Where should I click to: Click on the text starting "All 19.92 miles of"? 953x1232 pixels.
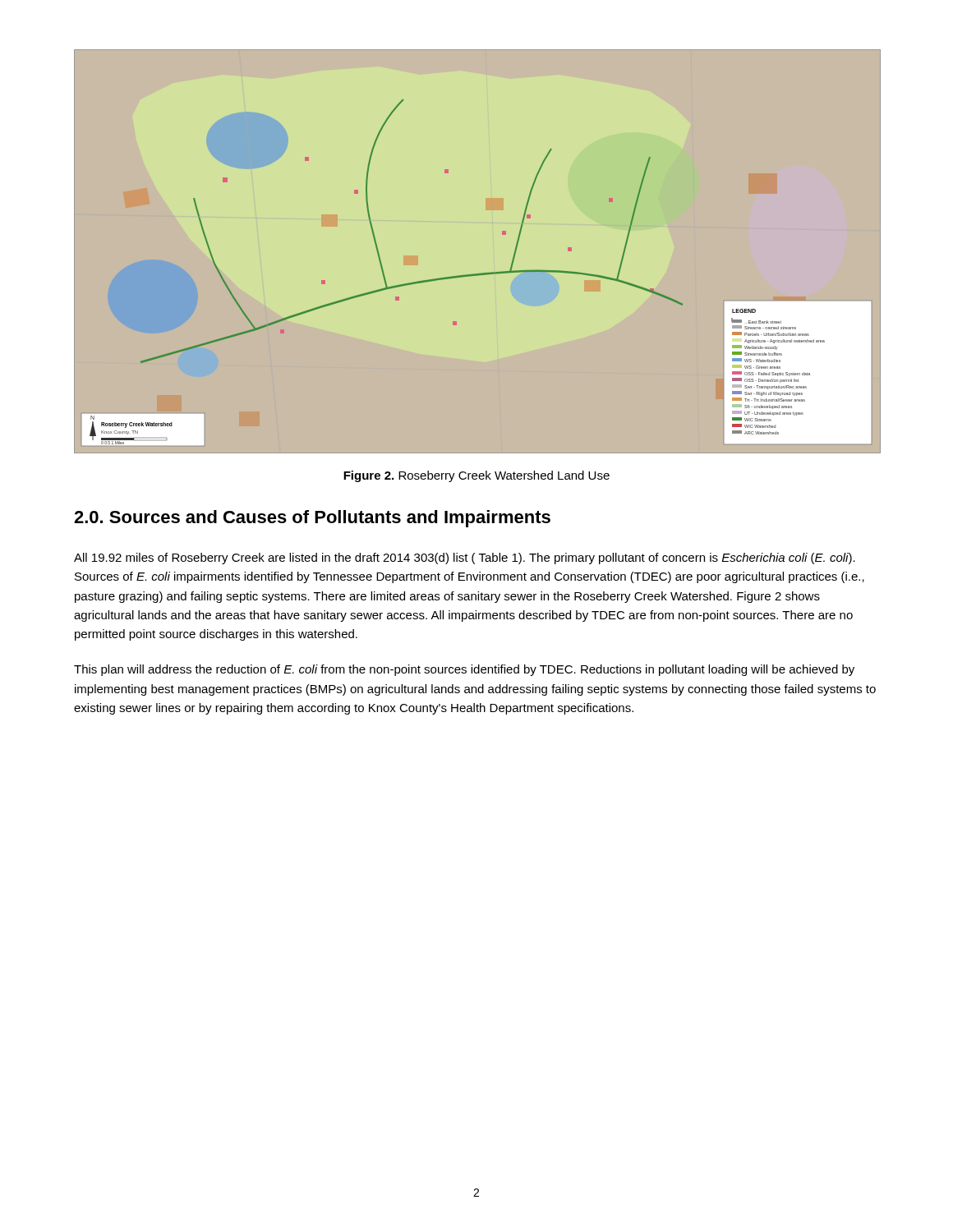(469, 595)
